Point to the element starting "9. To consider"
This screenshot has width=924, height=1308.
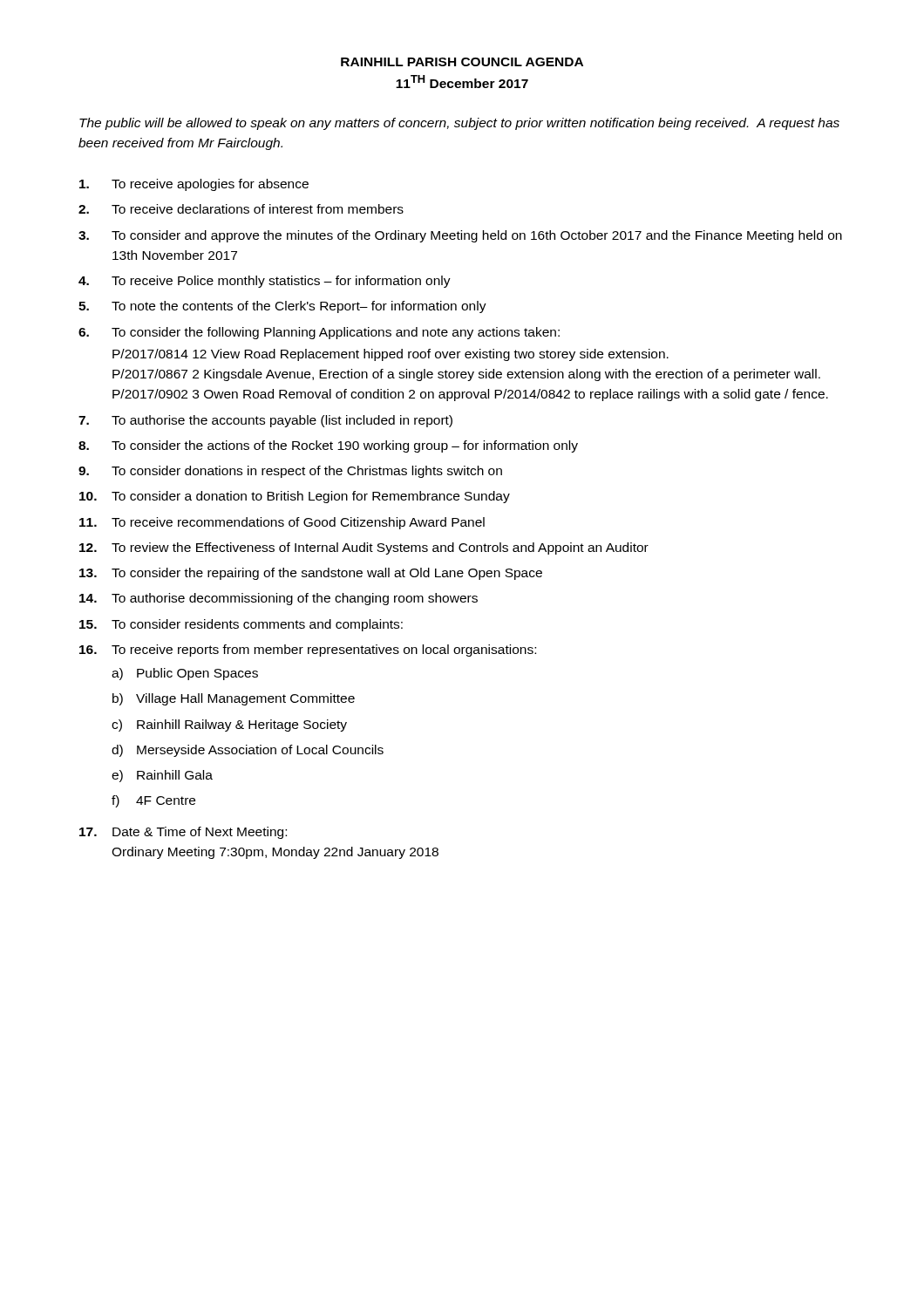[x=462, y=471]
